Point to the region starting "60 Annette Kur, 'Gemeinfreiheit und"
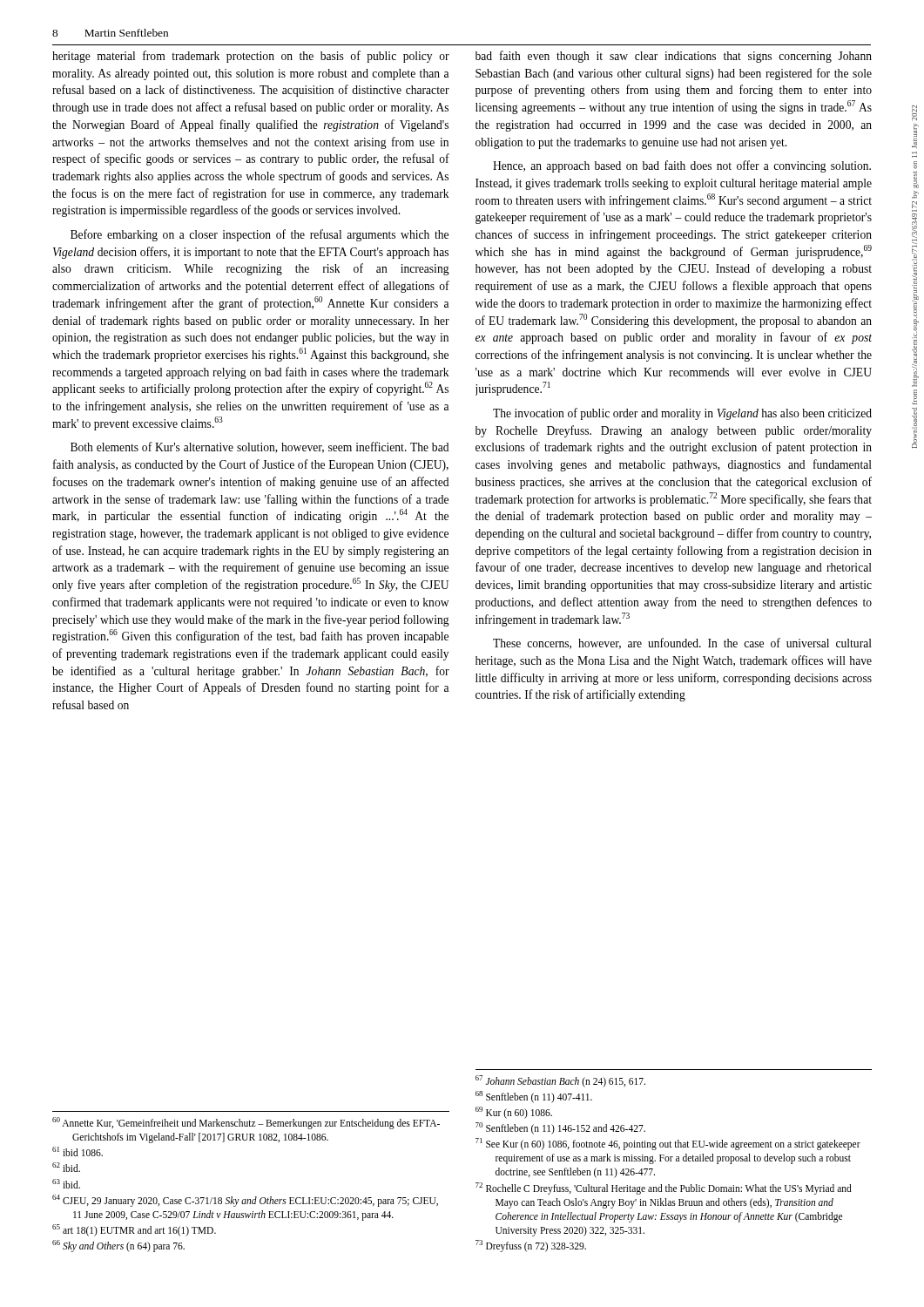The height and width of the screenshot is (1307, 924). pyautogui.click(x=246, y=1123)
